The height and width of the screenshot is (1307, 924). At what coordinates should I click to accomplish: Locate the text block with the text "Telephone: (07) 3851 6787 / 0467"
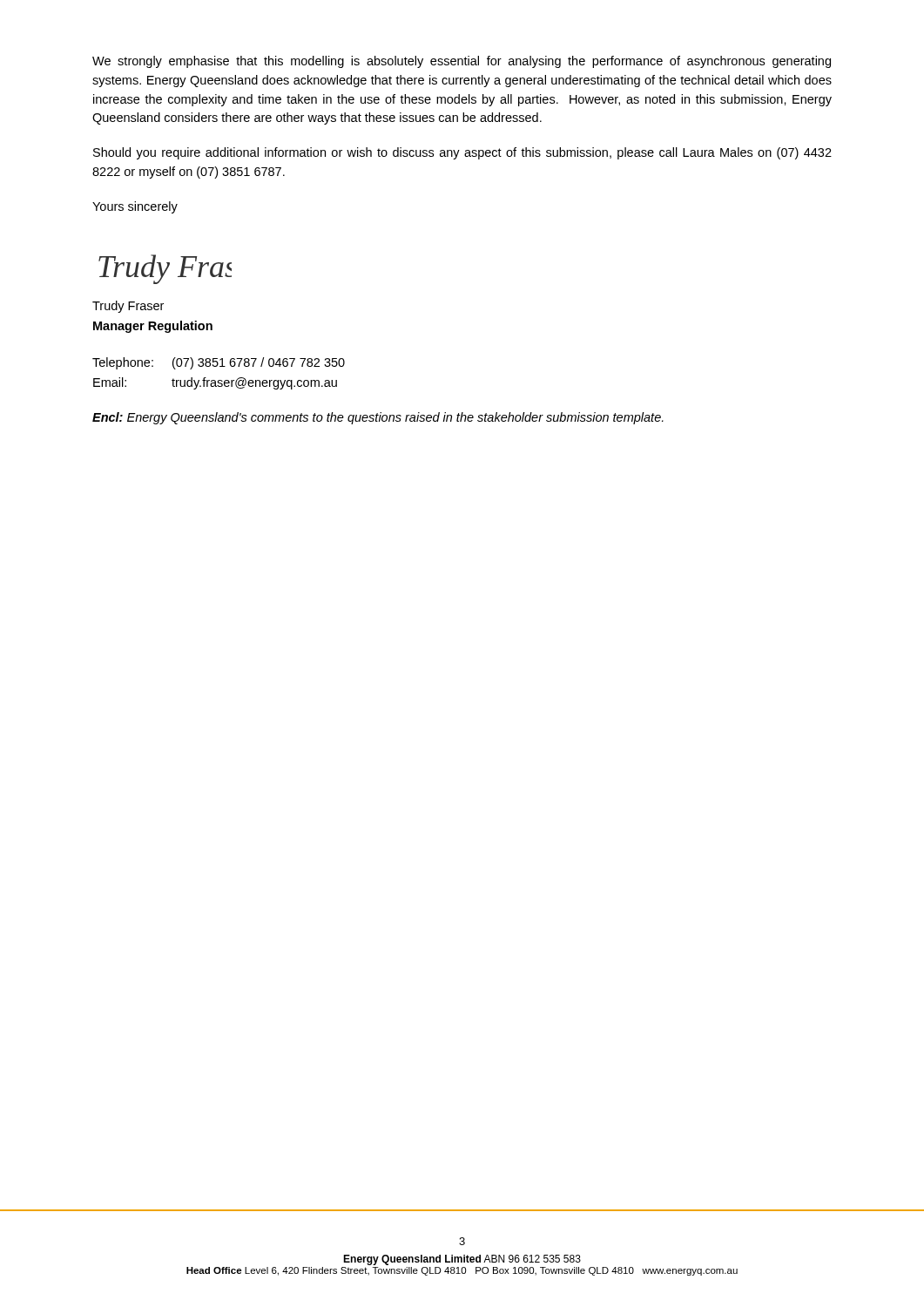point(227,373)
